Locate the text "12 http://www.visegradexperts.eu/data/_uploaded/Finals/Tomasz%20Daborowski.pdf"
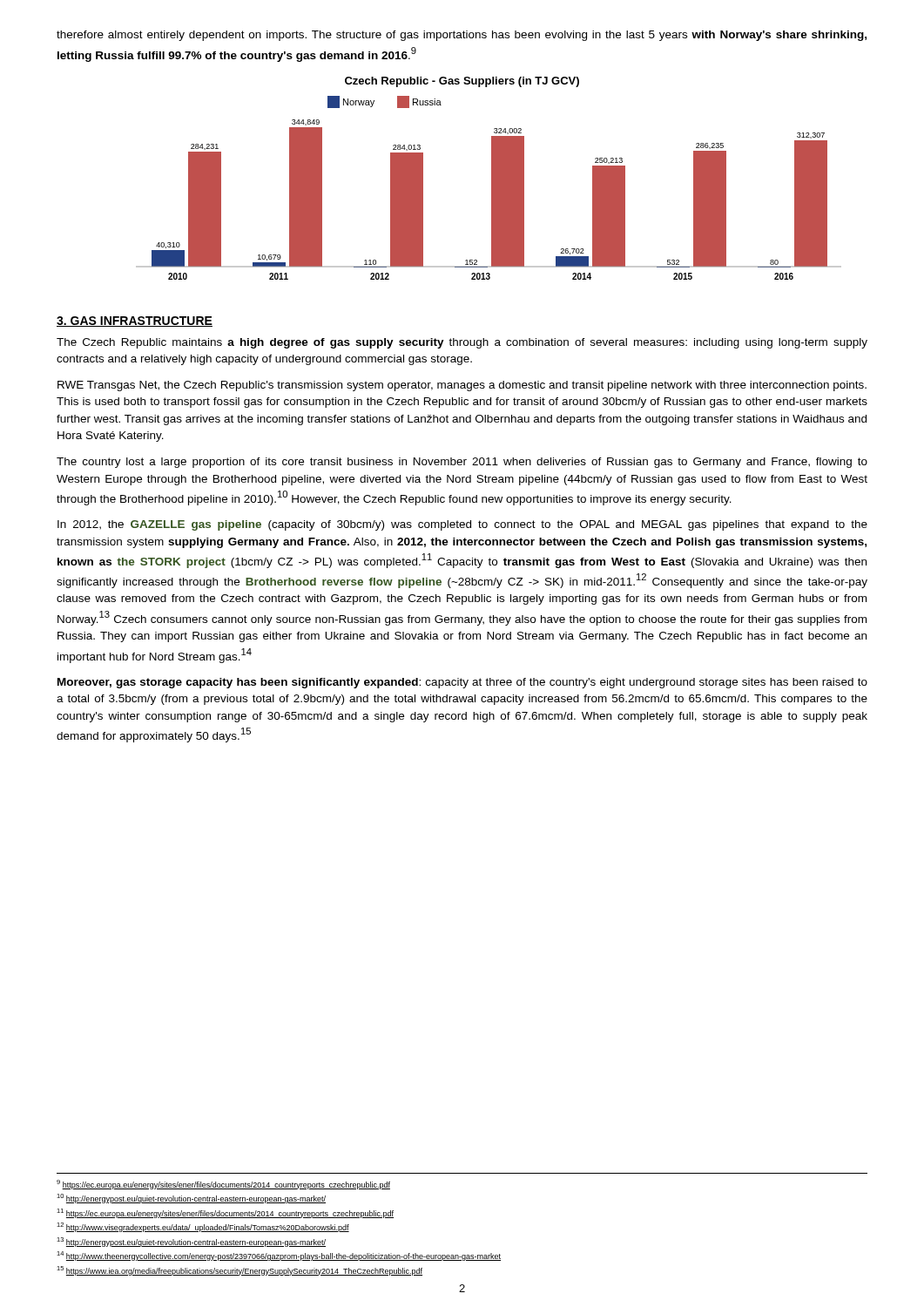924x1307 pixels. click(203, 1226)
